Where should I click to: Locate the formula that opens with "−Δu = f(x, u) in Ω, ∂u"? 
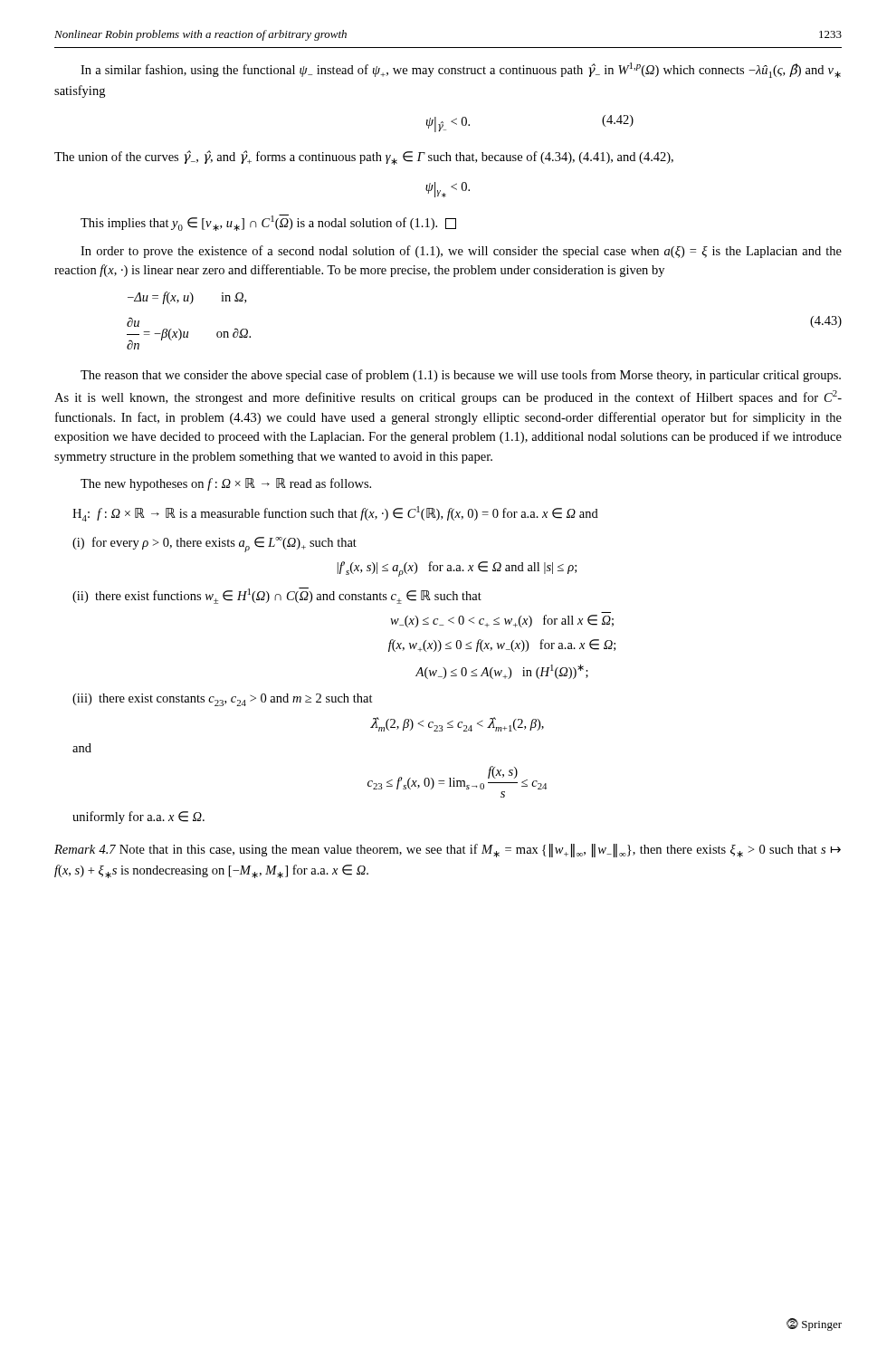(x=187, y=298)
